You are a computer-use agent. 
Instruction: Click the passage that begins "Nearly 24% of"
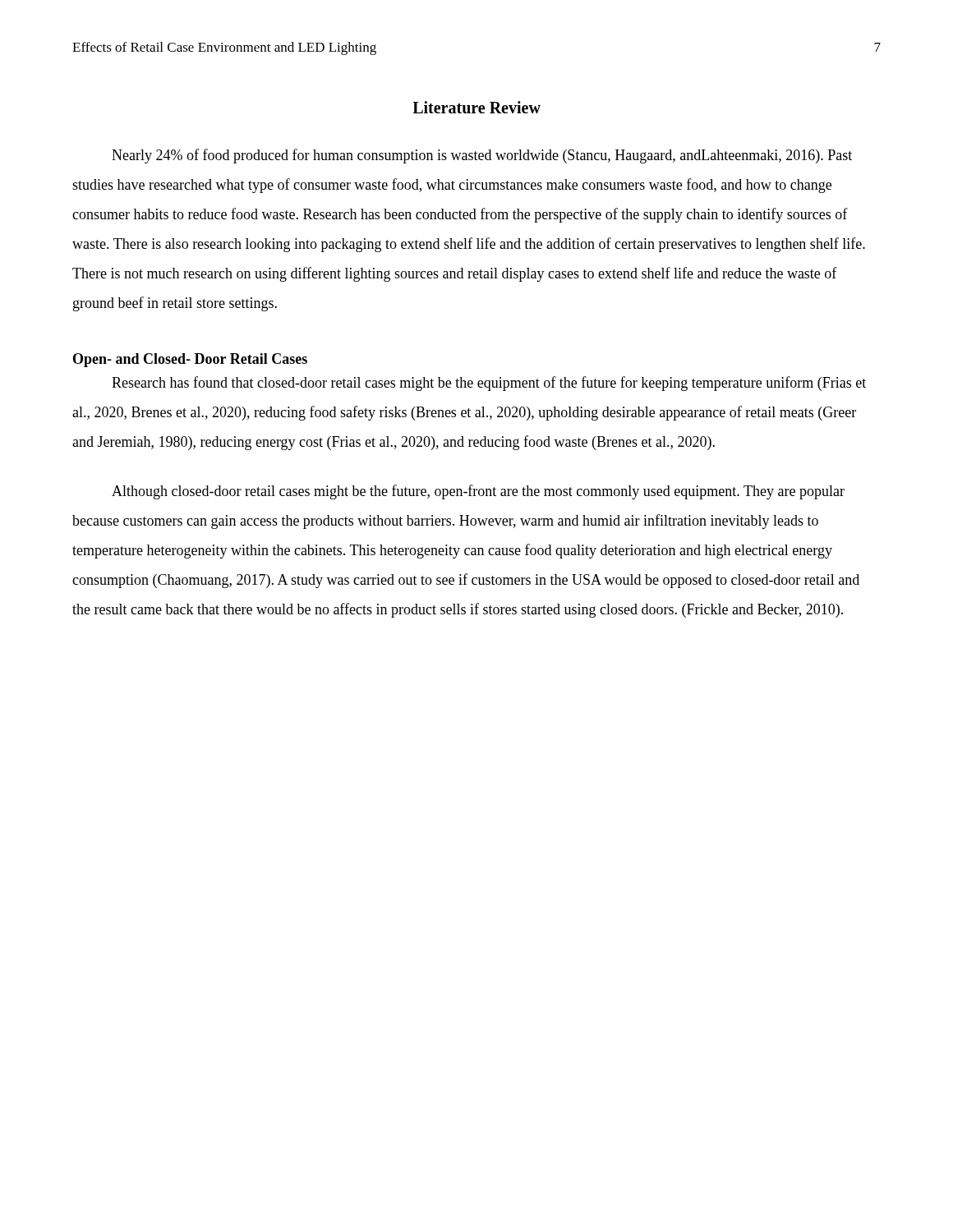[x=469, y=229]
